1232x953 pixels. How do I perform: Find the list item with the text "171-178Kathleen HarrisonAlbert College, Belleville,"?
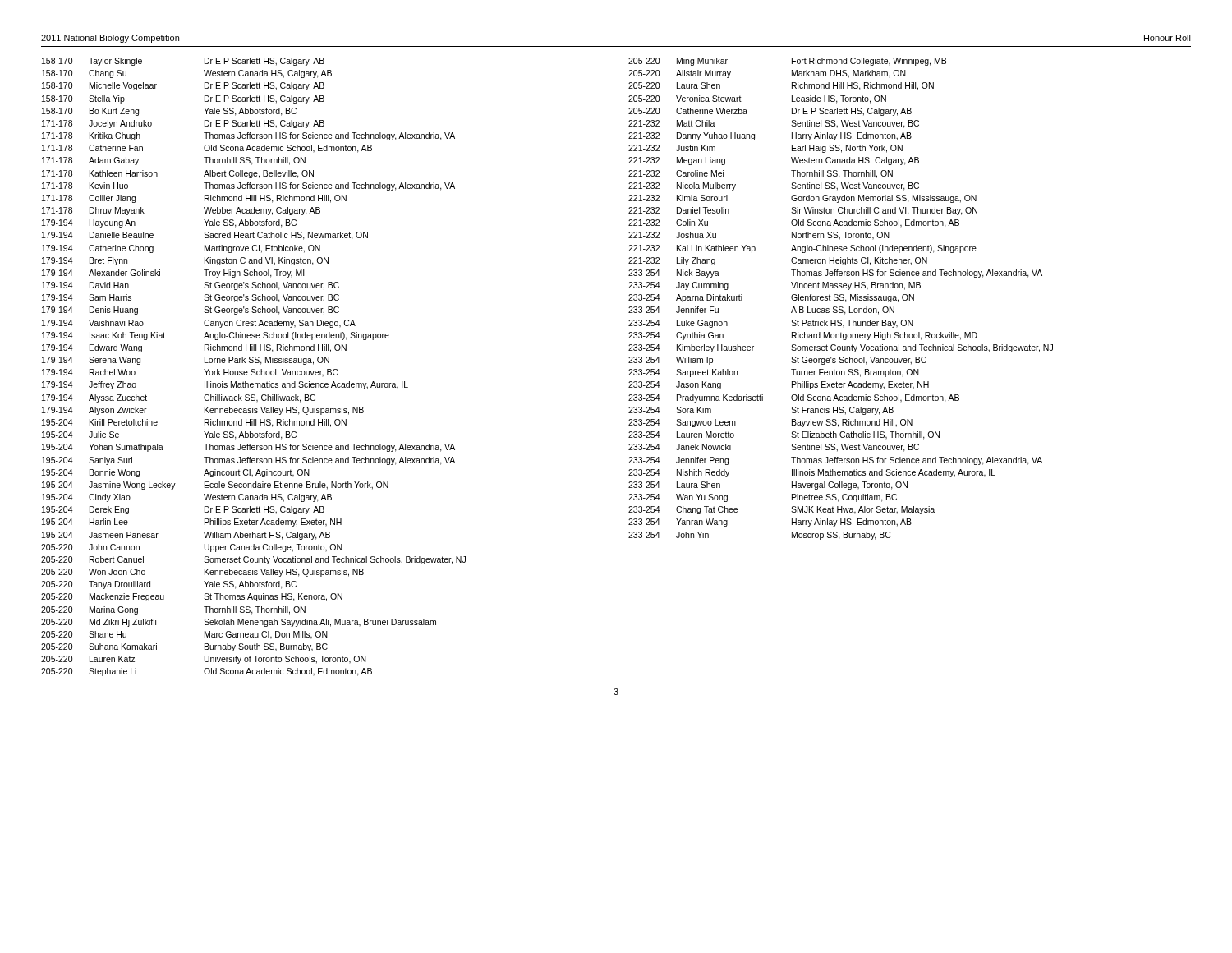point(322,173)
